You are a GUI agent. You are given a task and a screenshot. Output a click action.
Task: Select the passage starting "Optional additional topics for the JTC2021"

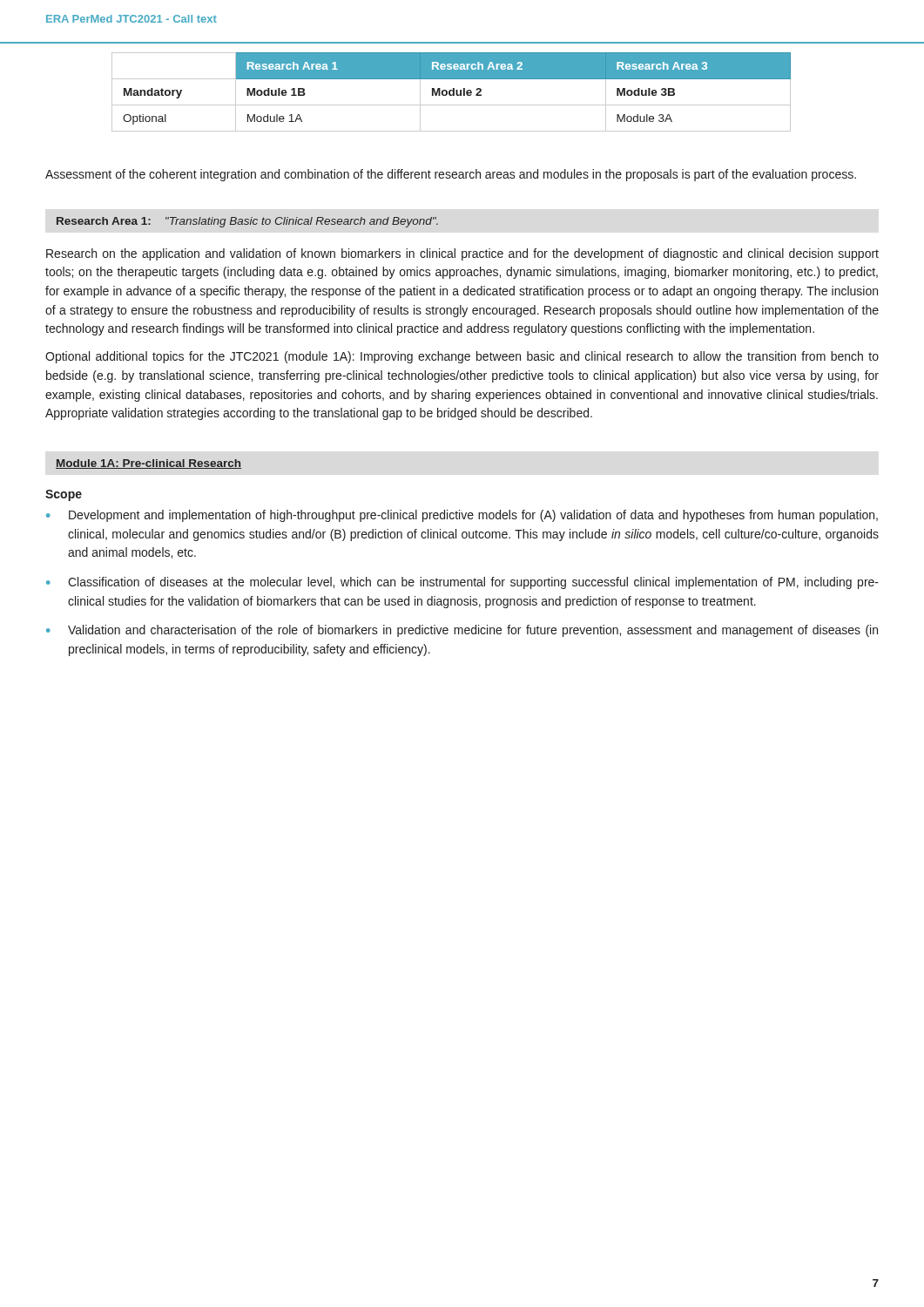462,385
